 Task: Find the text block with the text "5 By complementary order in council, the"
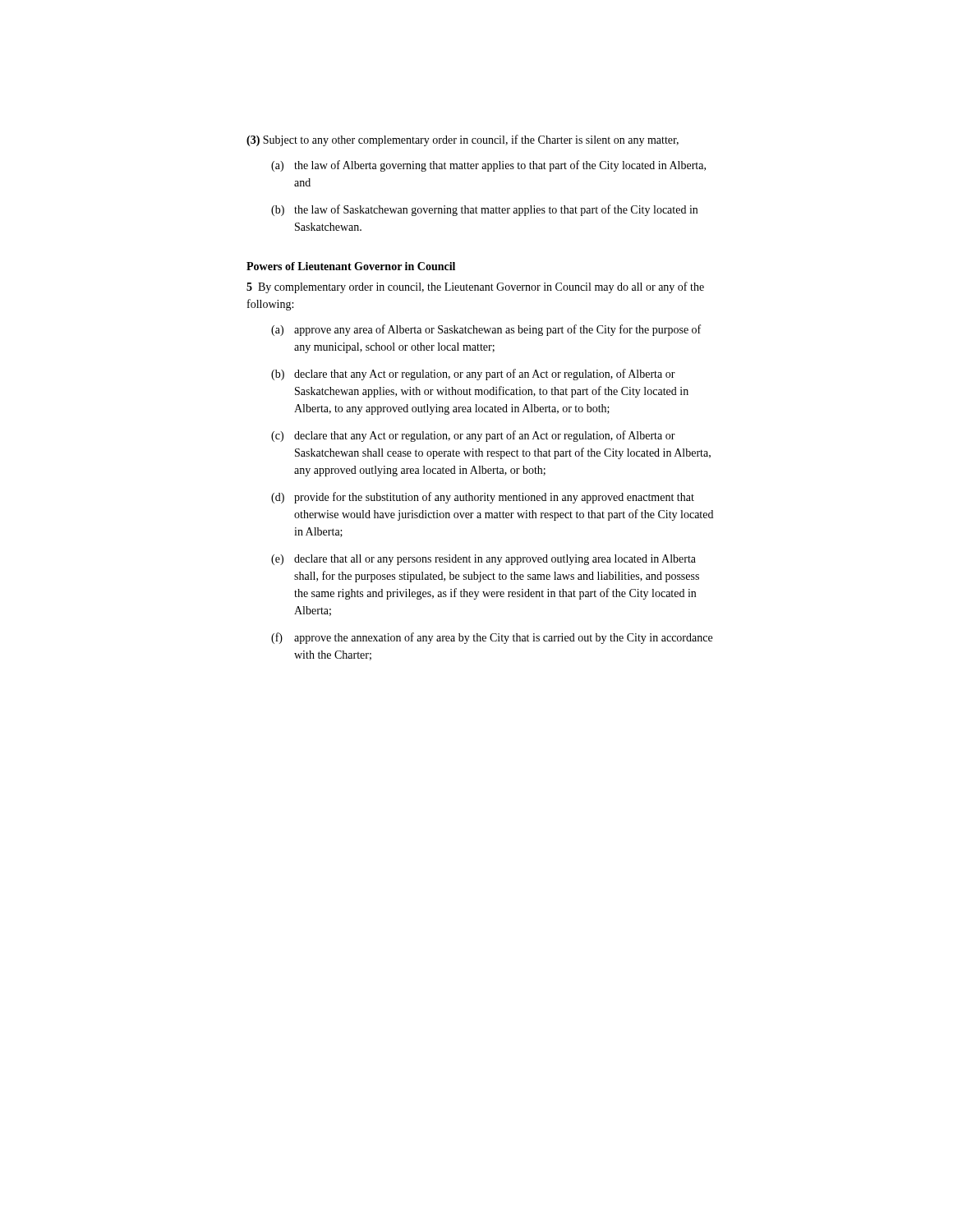pos(475,296)
